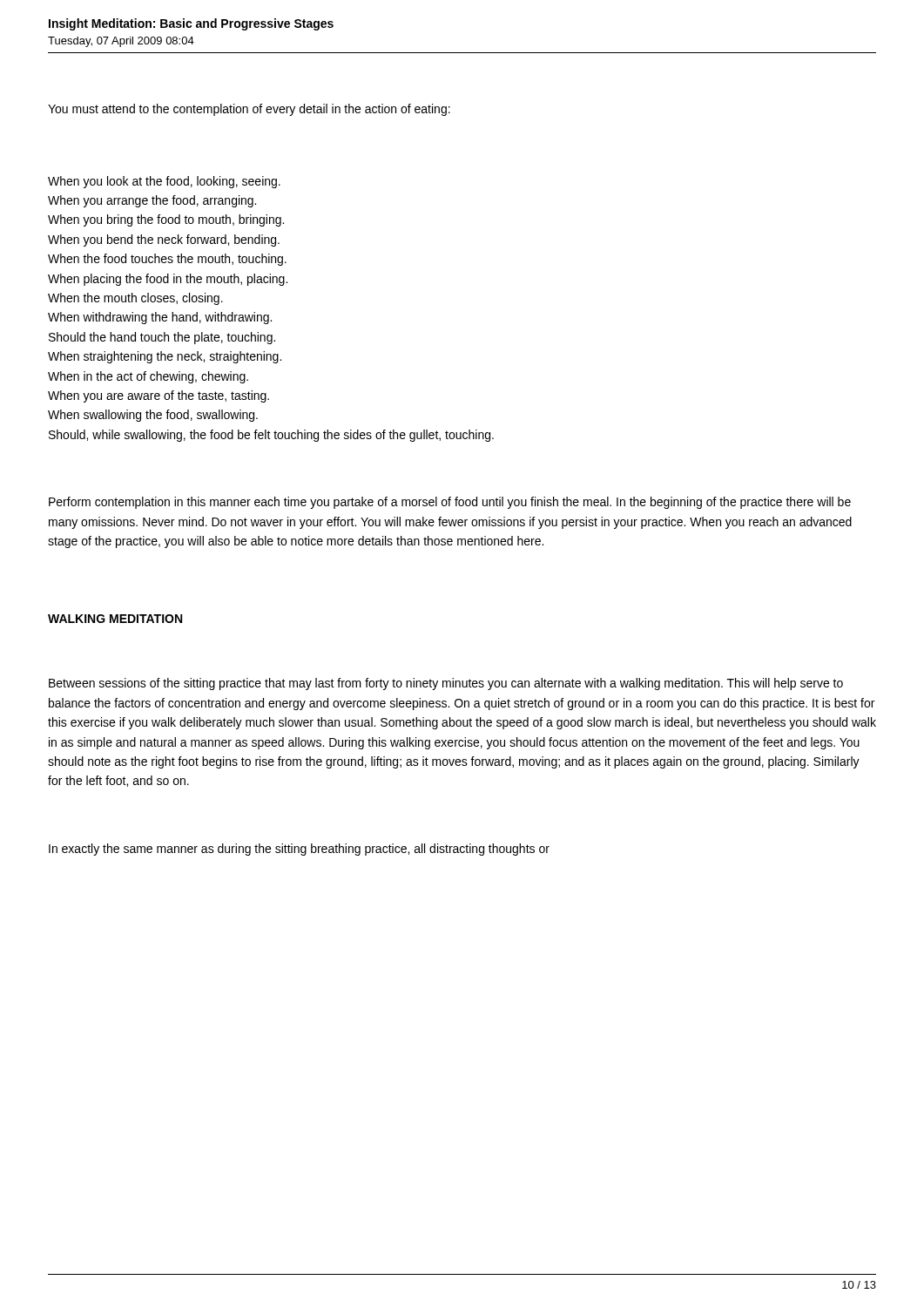The width and height of the screenshot is (924, 1307).
Task: Click the passage that begins "Perform contemplation in this"
Action: tap(450, 522)
